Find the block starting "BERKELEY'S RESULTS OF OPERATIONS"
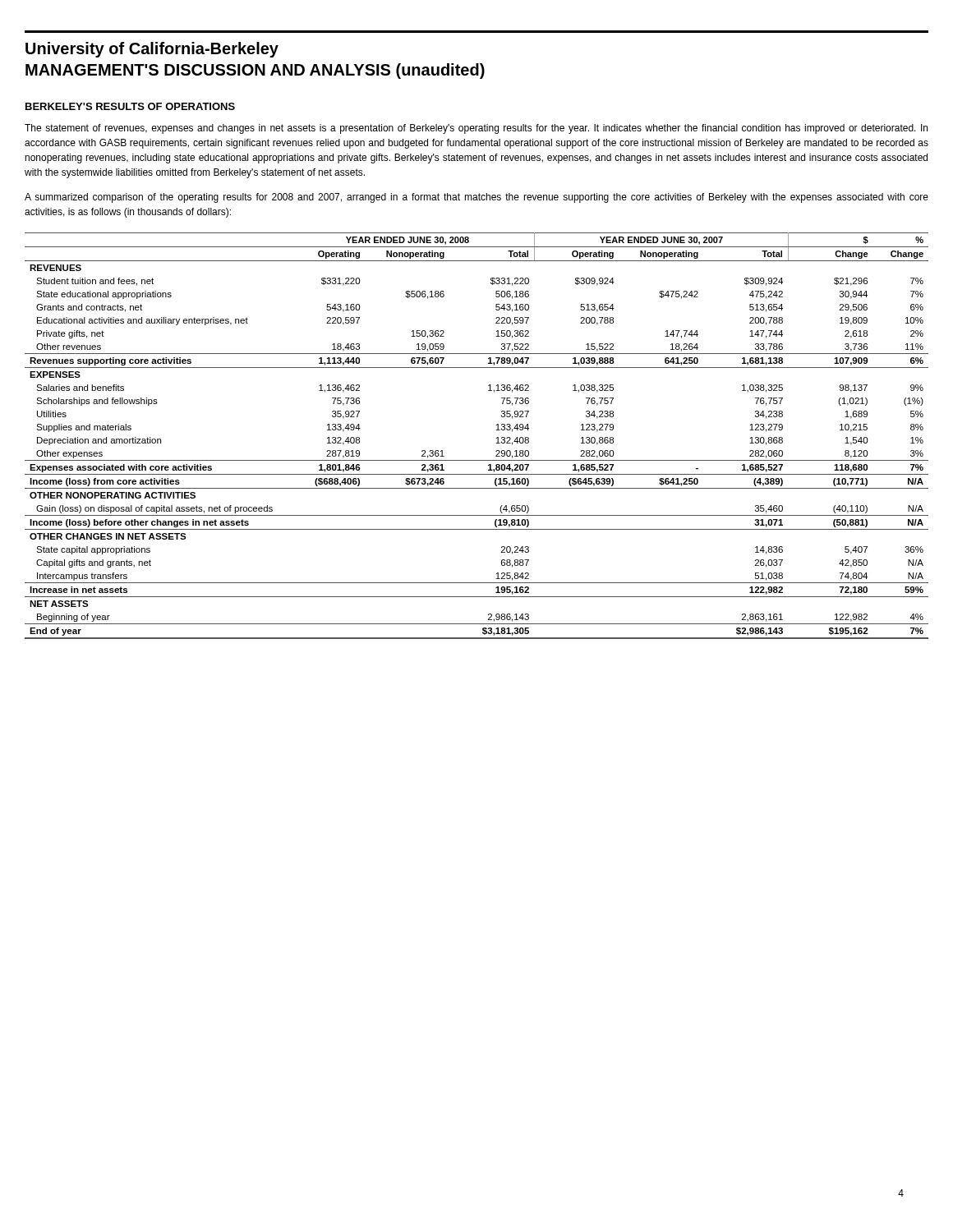 (130, 106)
